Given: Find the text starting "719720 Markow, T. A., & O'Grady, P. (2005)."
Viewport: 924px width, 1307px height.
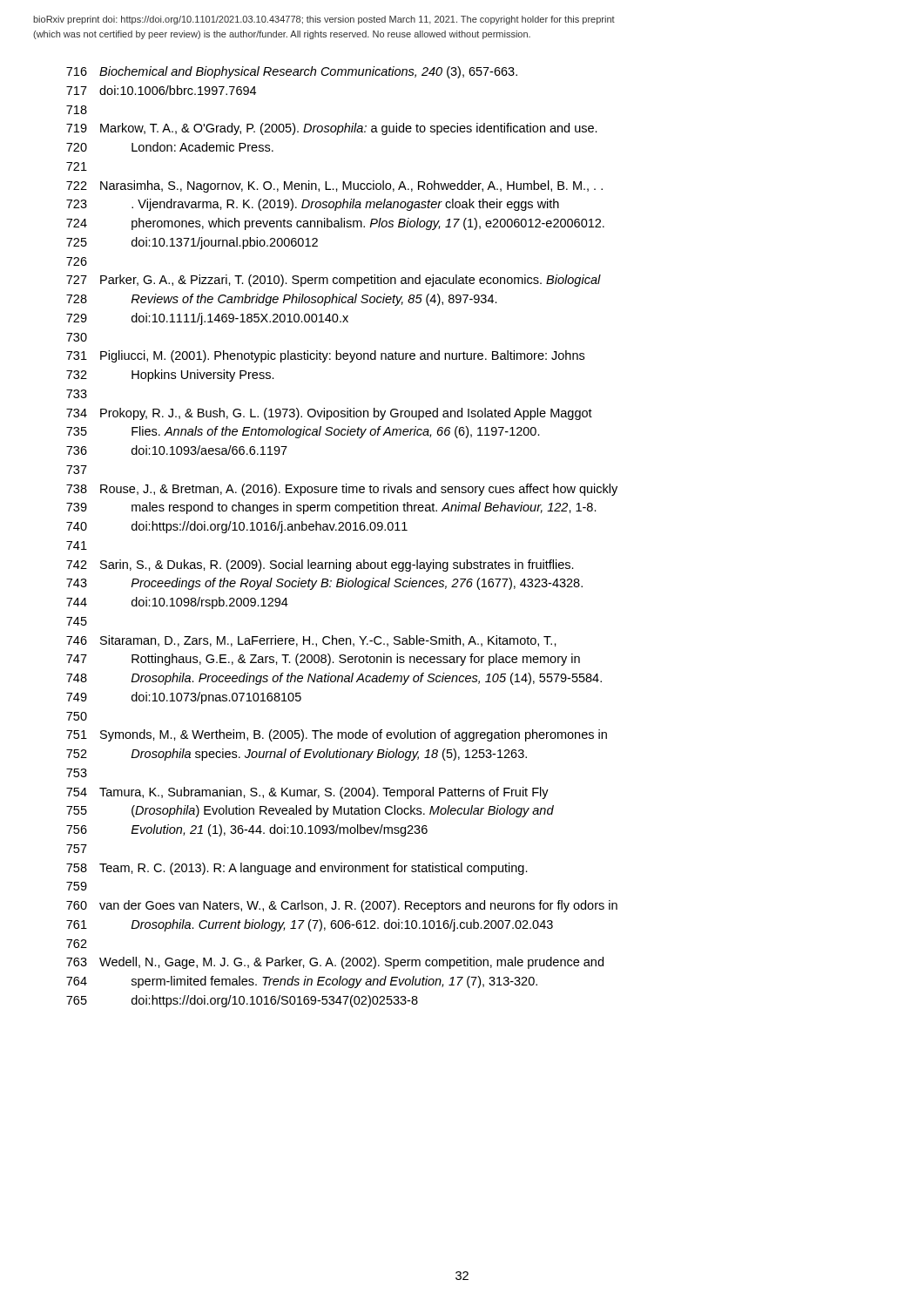Looking at the screenshot, I should pyautogui.click(x=454, y=139).
